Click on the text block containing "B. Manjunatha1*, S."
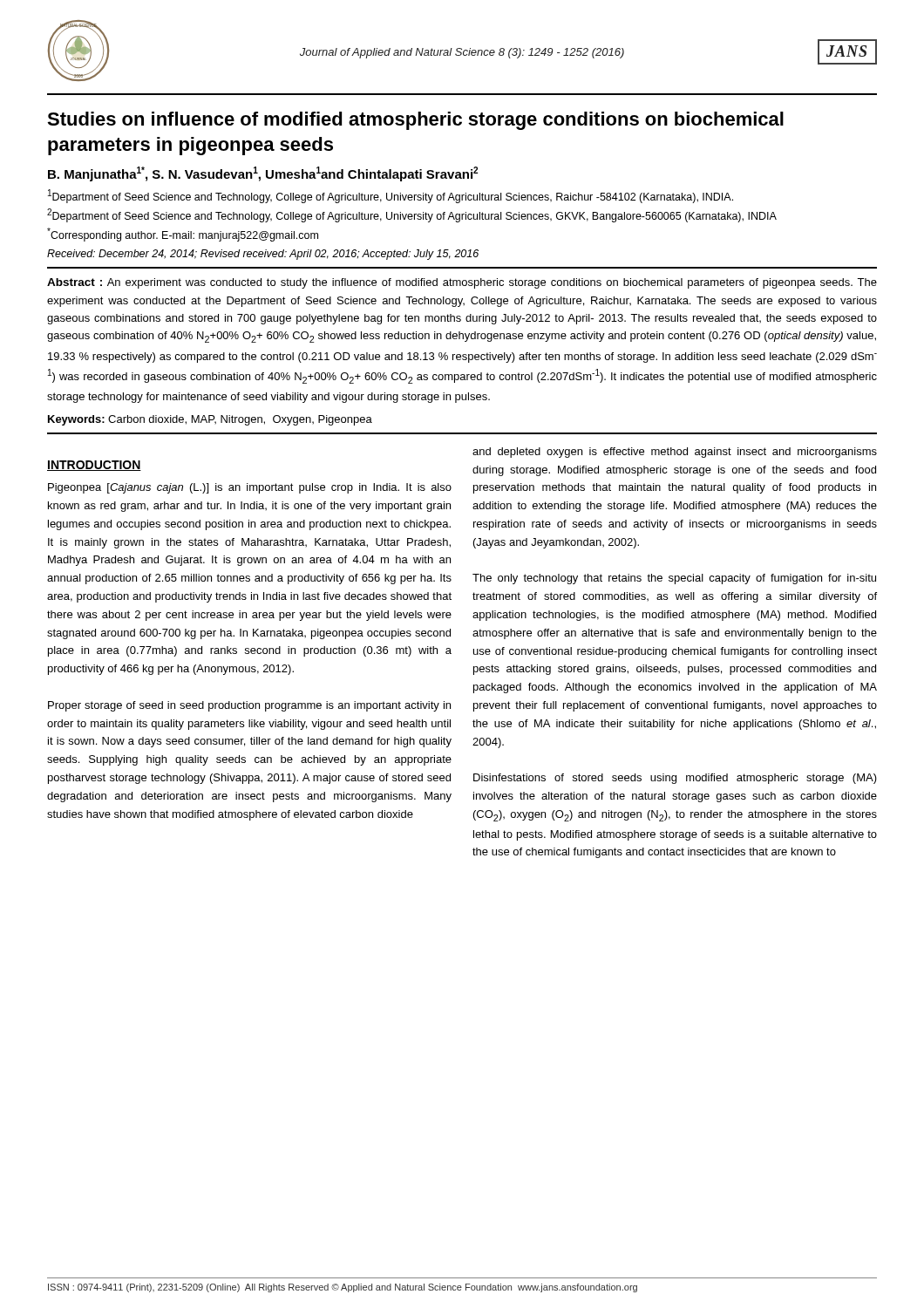The width and height of the screenshot is (924, 1308). [x=462, y=174]
